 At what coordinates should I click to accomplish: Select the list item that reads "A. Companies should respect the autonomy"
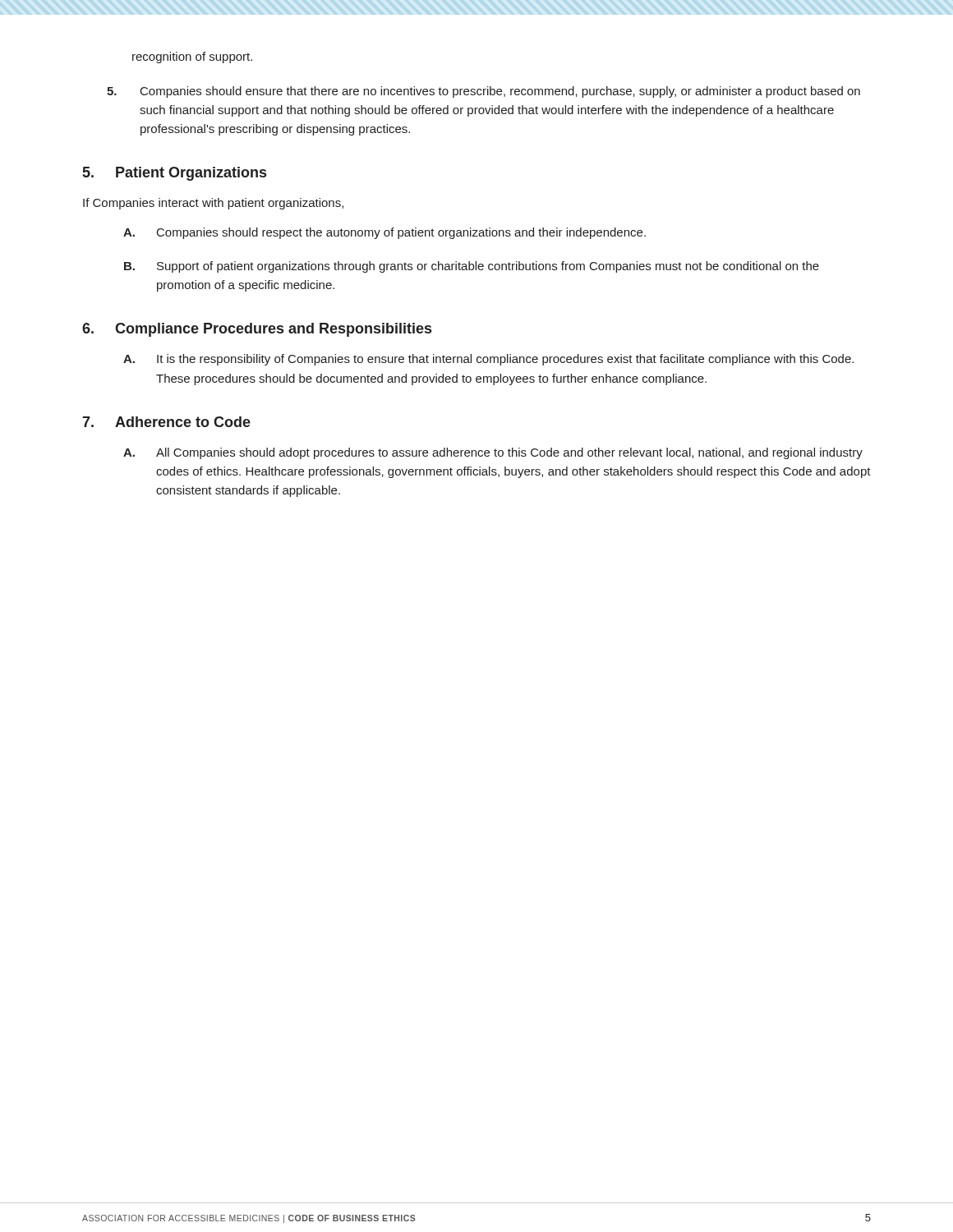coord(493,232)
